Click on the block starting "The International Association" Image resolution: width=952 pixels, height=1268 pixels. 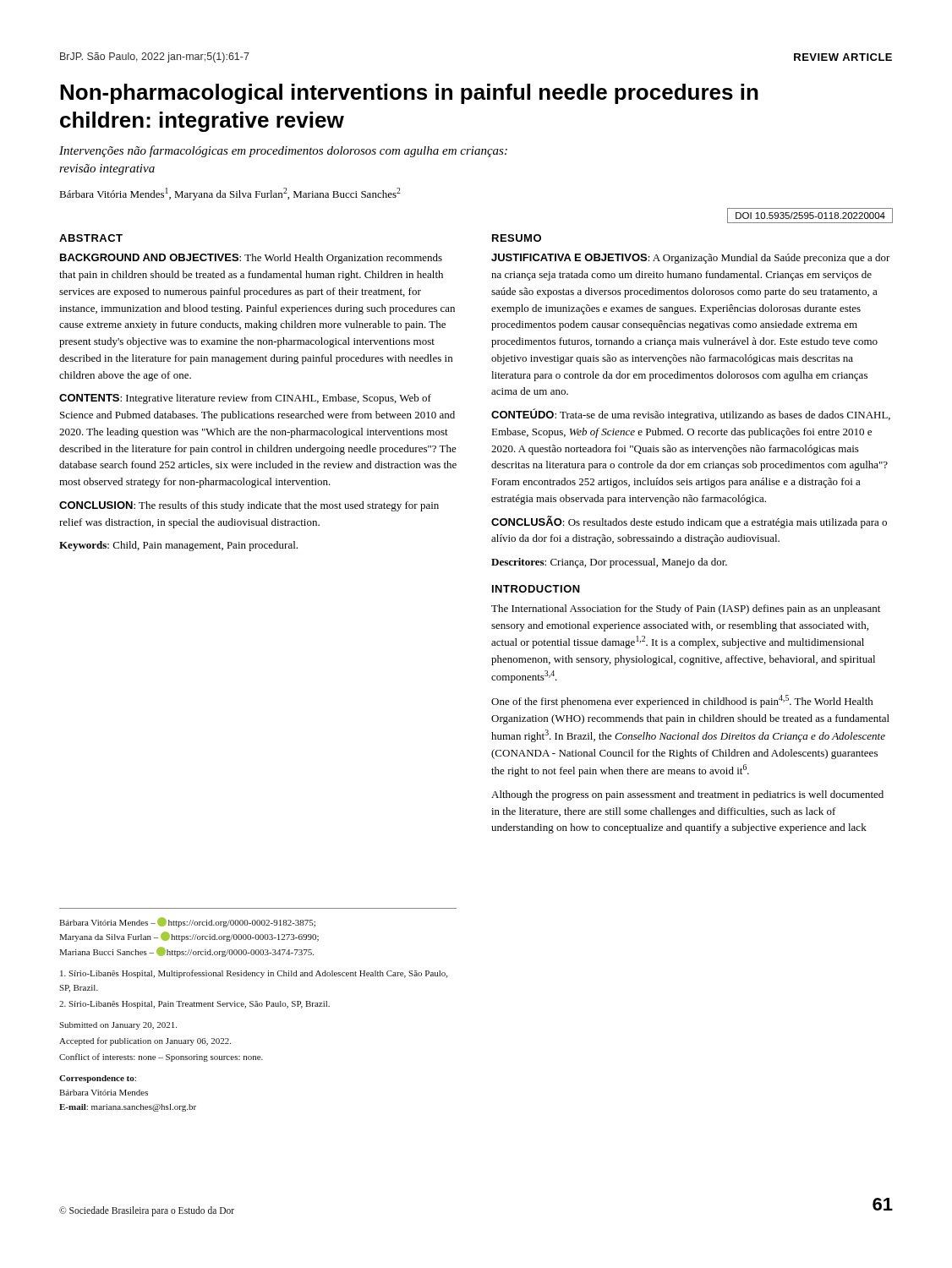coord(686,643)
